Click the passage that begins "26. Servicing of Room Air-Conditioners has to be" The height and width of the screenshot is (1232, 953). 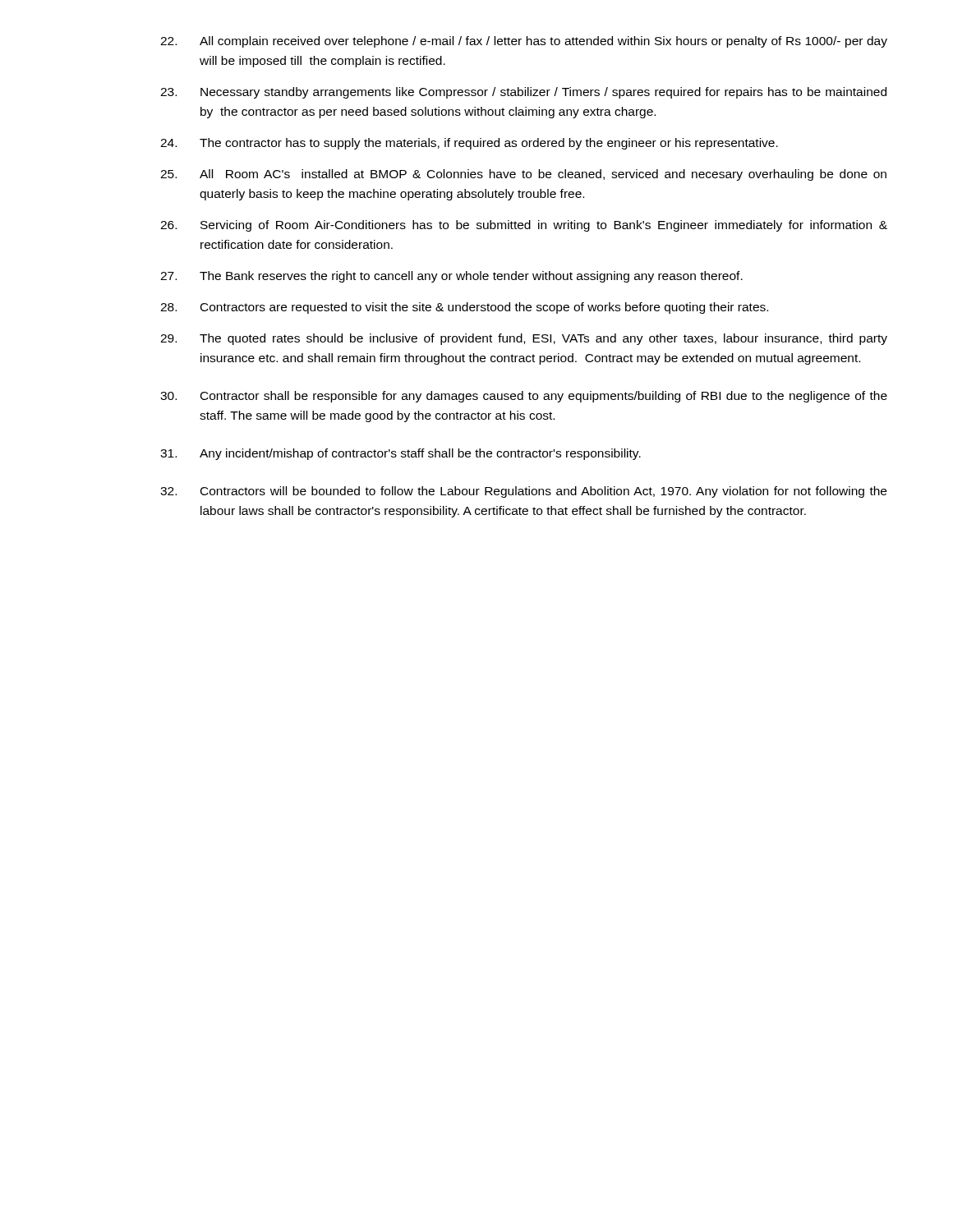[x=524, y=235]
